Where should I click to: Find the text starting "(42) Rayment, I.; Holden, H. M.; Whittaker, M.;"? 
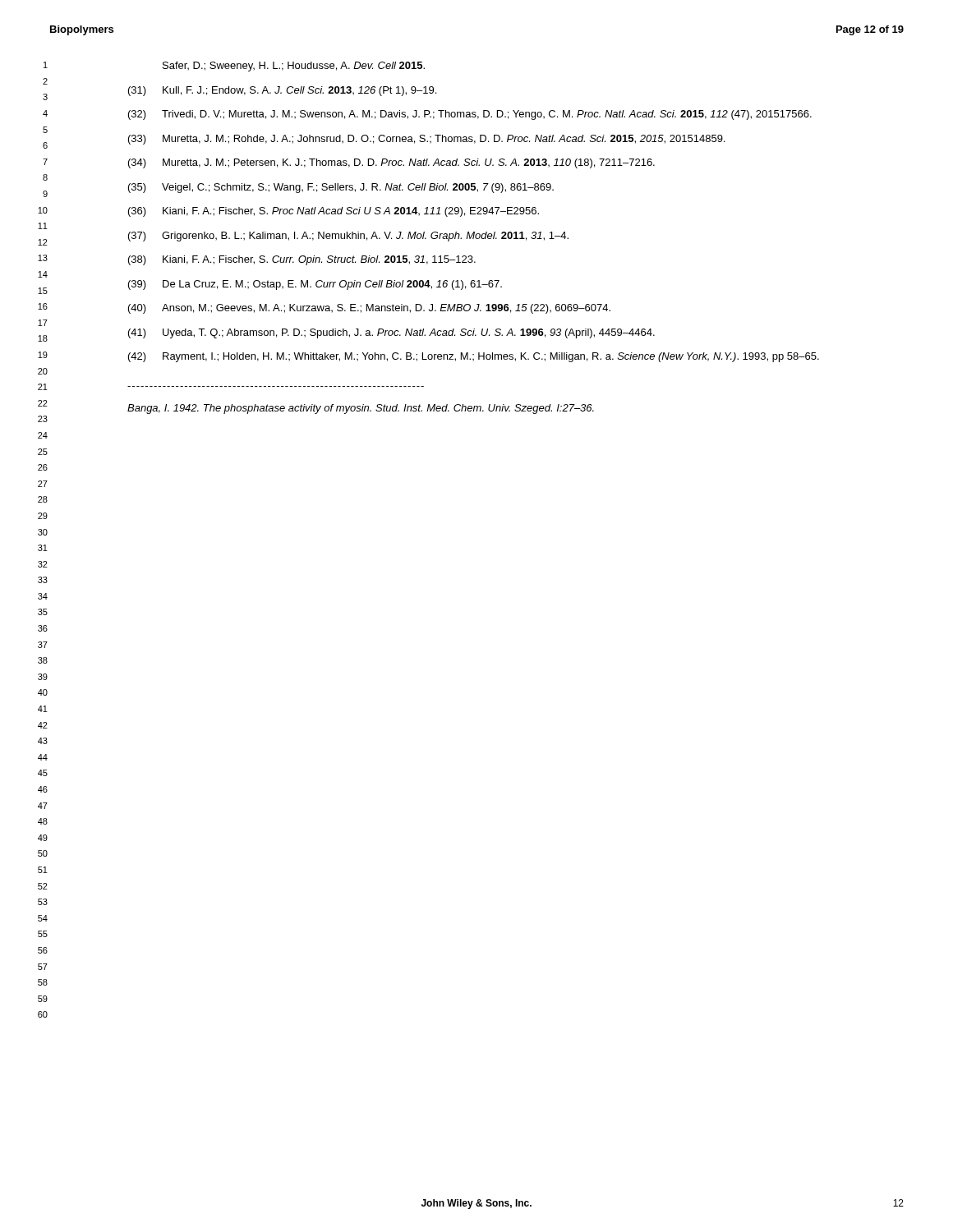pyautogui.click(x=485, y=356)
